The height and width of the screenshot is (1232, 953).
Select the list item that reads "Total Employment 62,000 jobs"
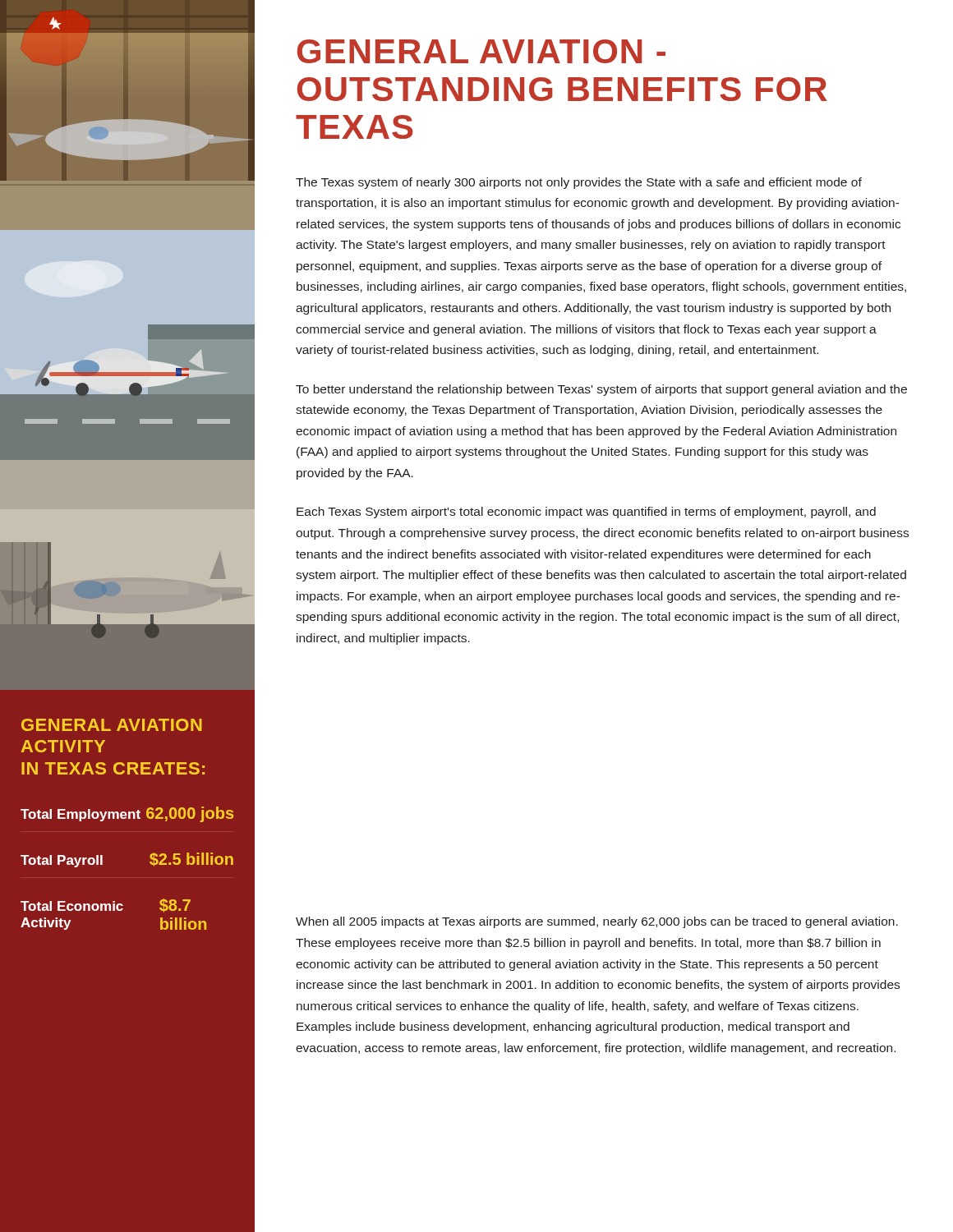(x=127, y=814)
